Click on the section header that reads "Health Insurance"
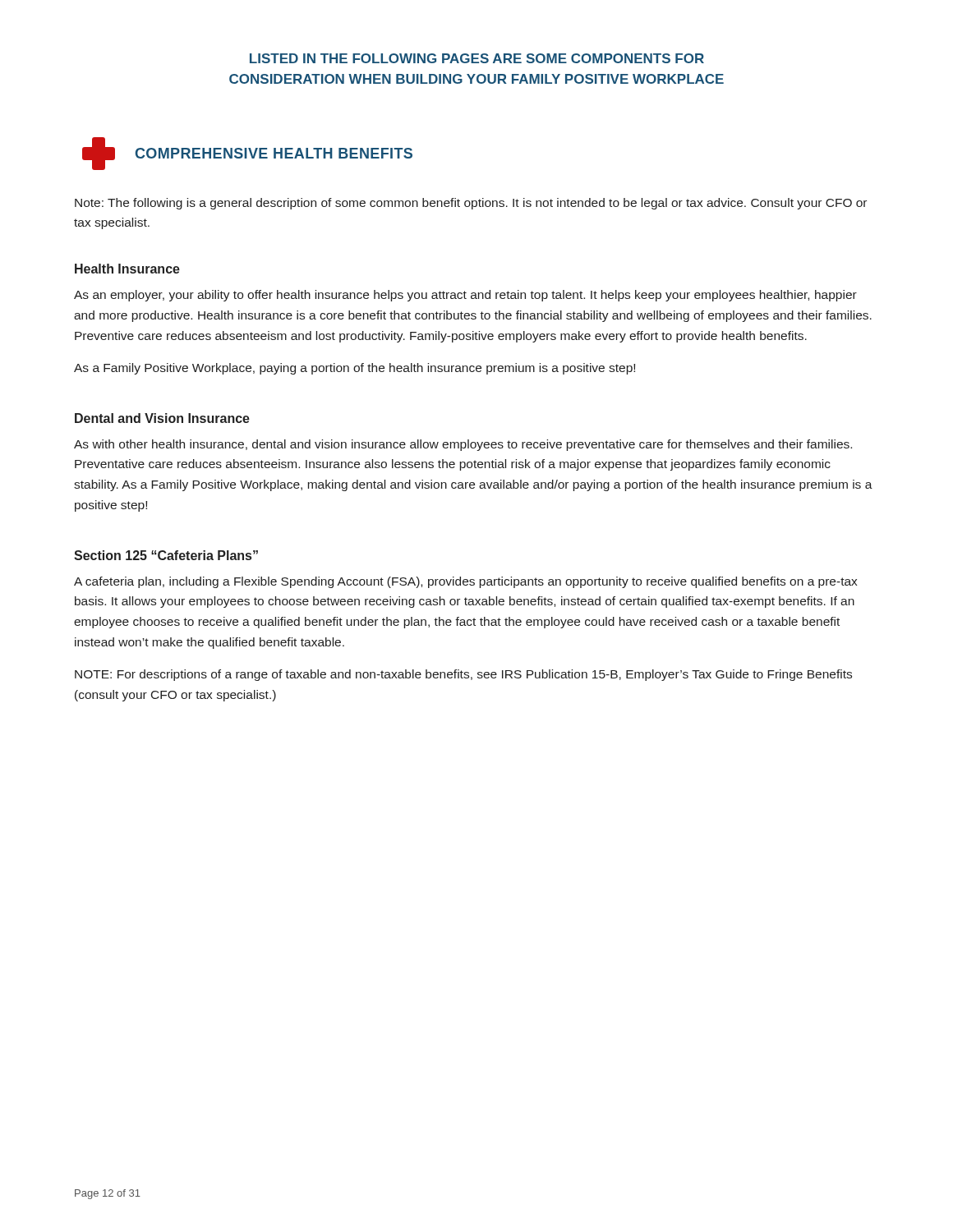 [x=127, y=269]
